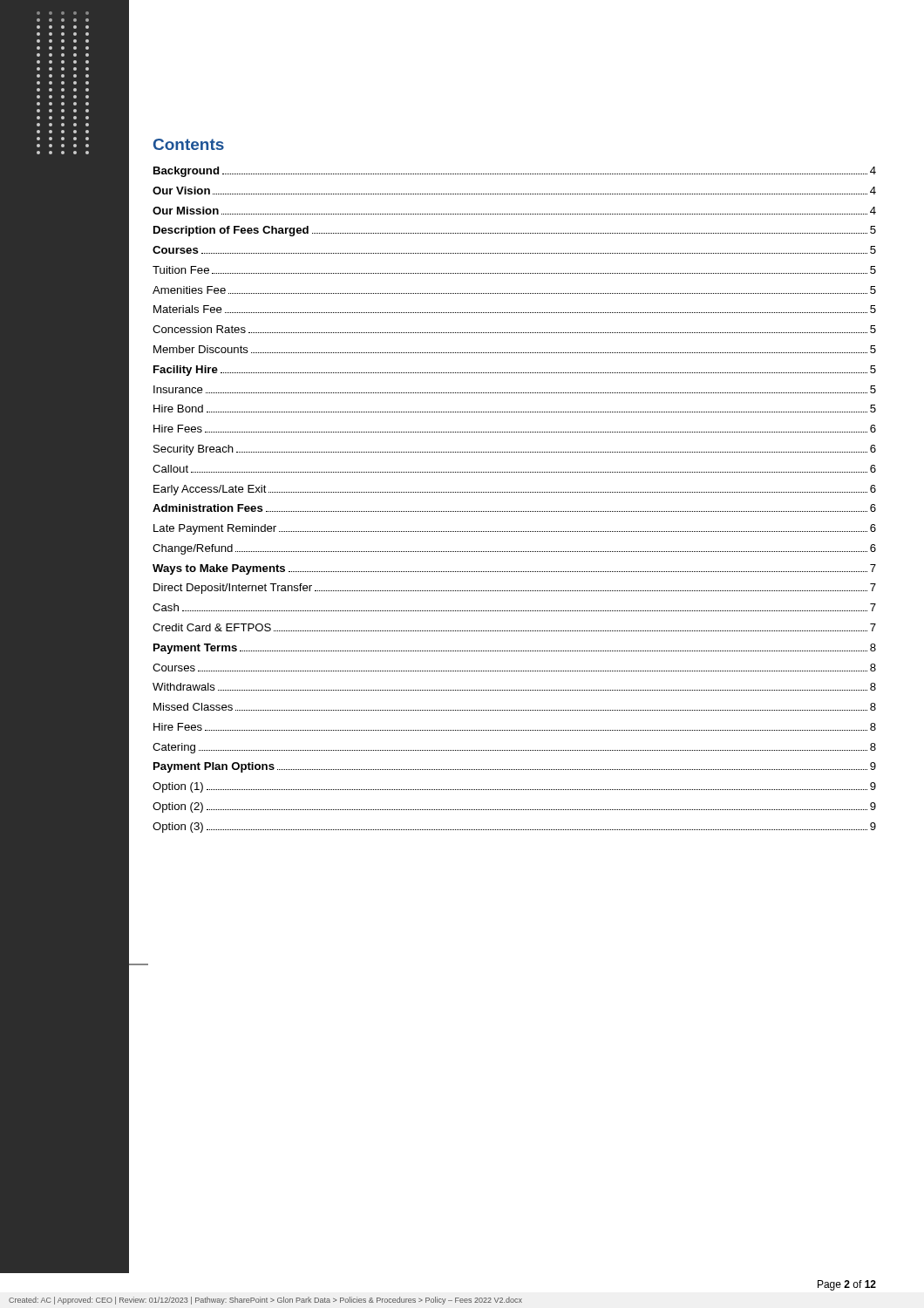The image size is (924, 1308).
Task: Find the list item that reads "Missed Classes 8"
Action: point(514,707)
